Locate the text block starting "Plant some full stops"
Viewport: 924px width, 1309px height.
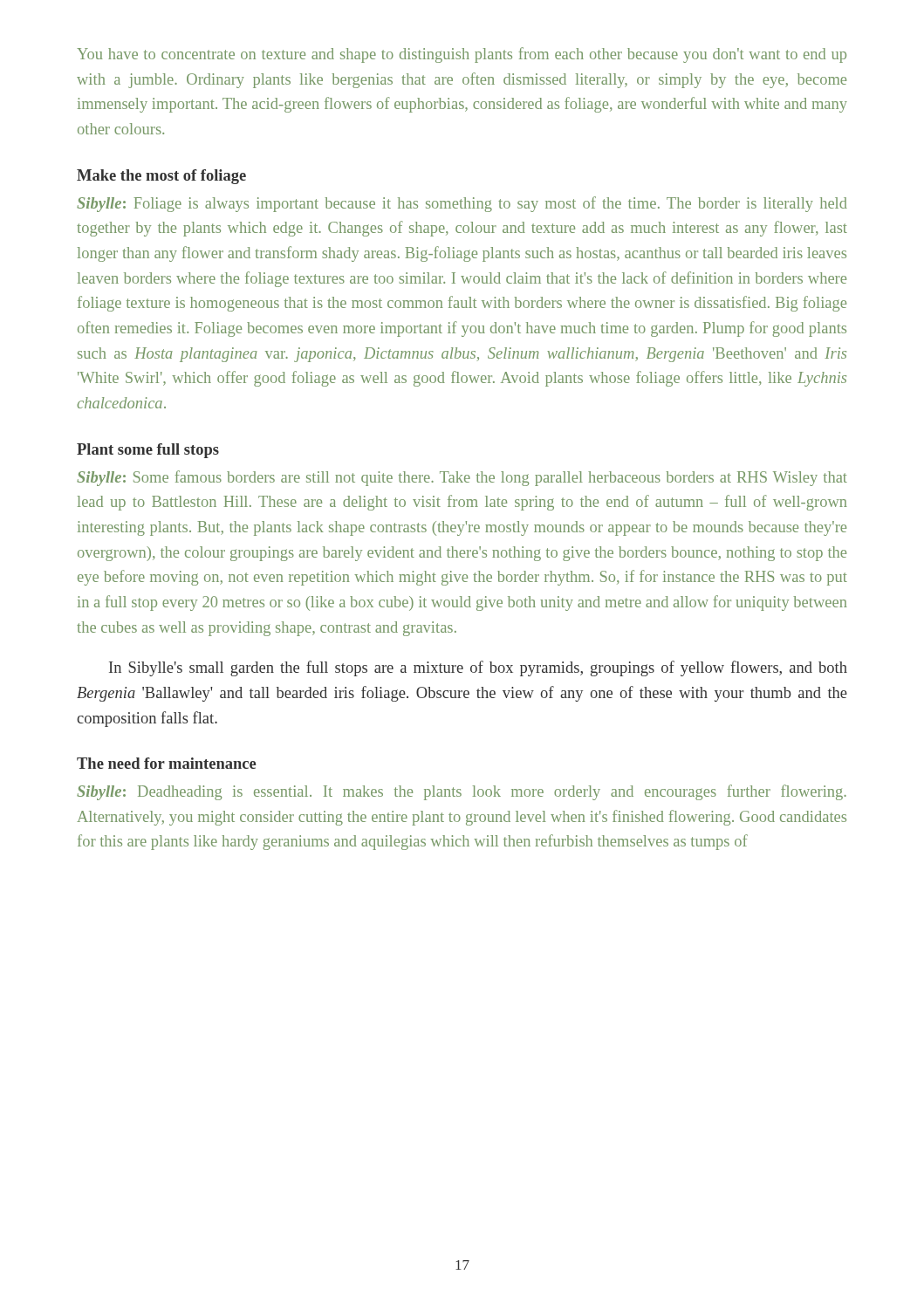pos(148,451)
